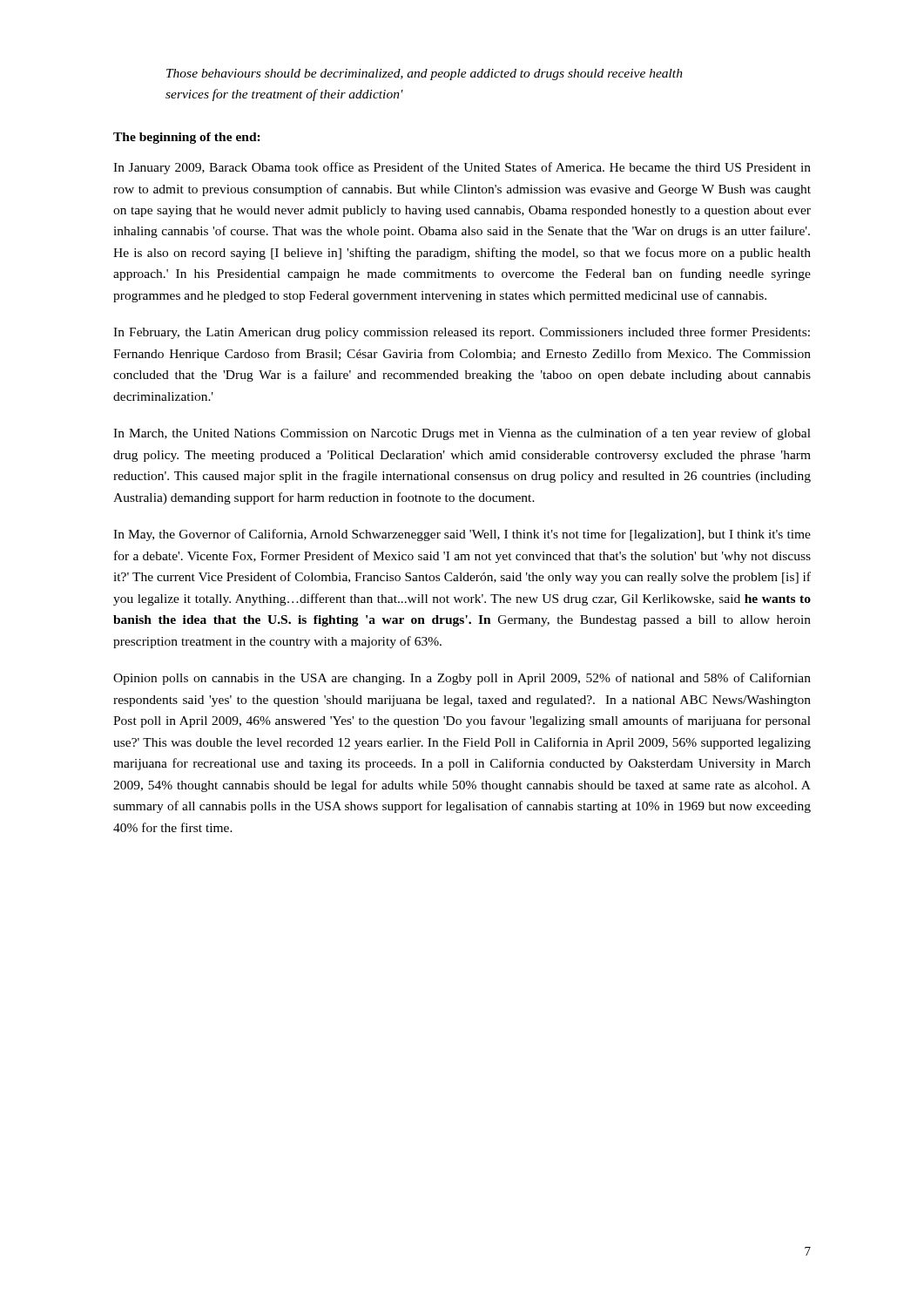Find the text block with the text "In January 2009, Barack Obama took office"

point(462,231)
